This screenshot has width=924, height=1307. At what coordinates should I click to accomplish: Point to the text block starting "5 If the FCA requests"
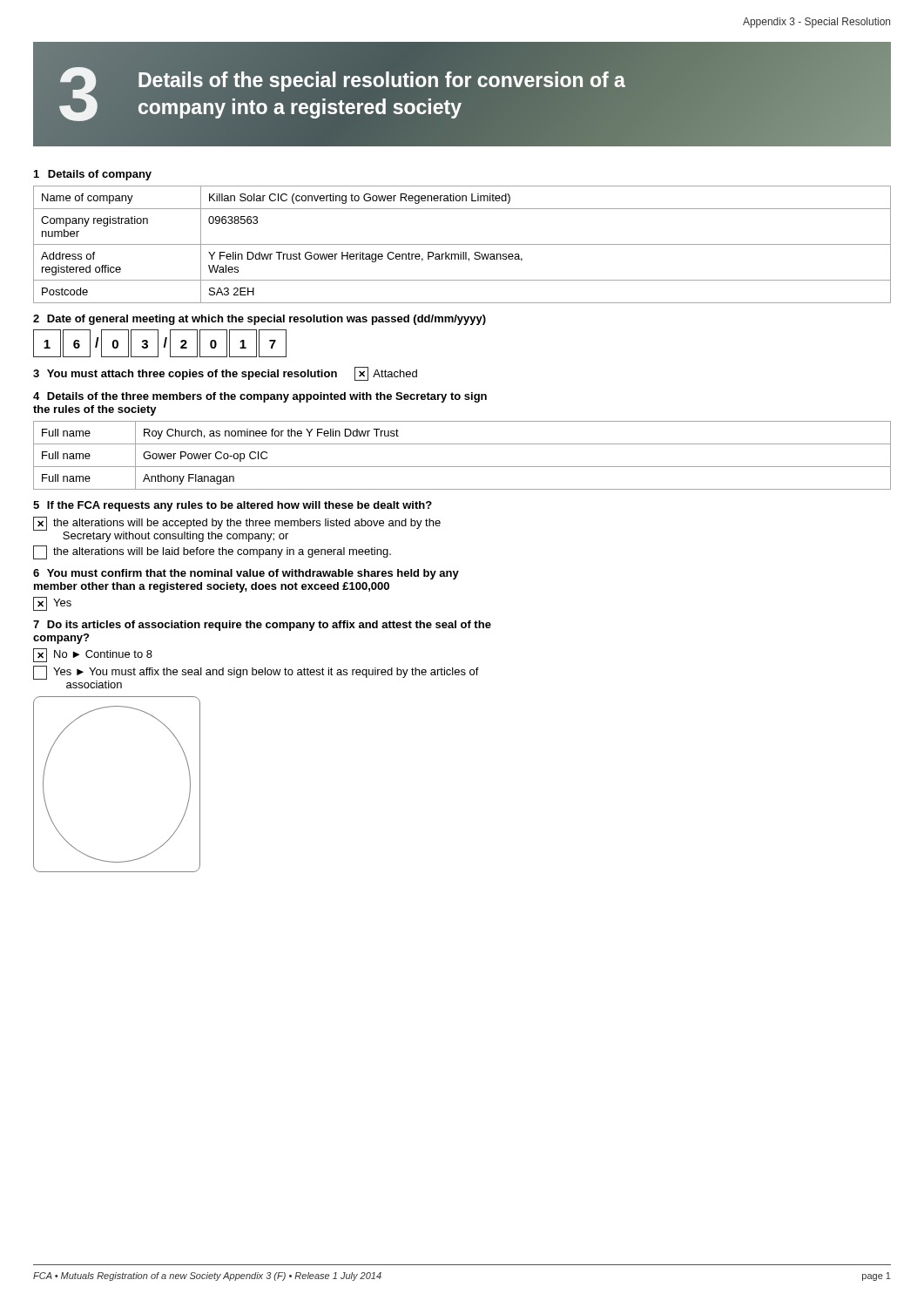coord(233,505)
